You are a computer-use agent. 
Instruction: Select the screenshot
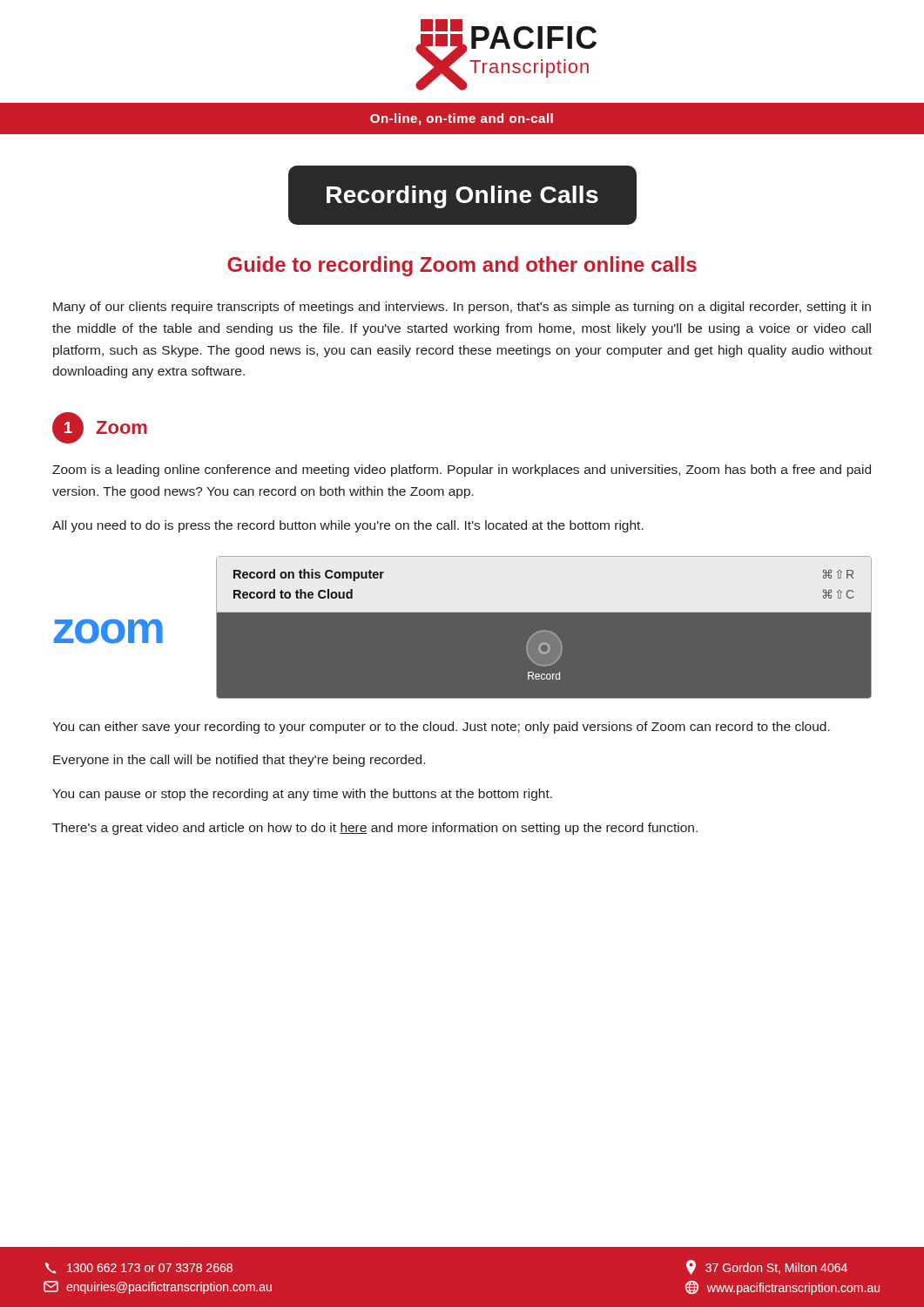[x=462, y=627]
